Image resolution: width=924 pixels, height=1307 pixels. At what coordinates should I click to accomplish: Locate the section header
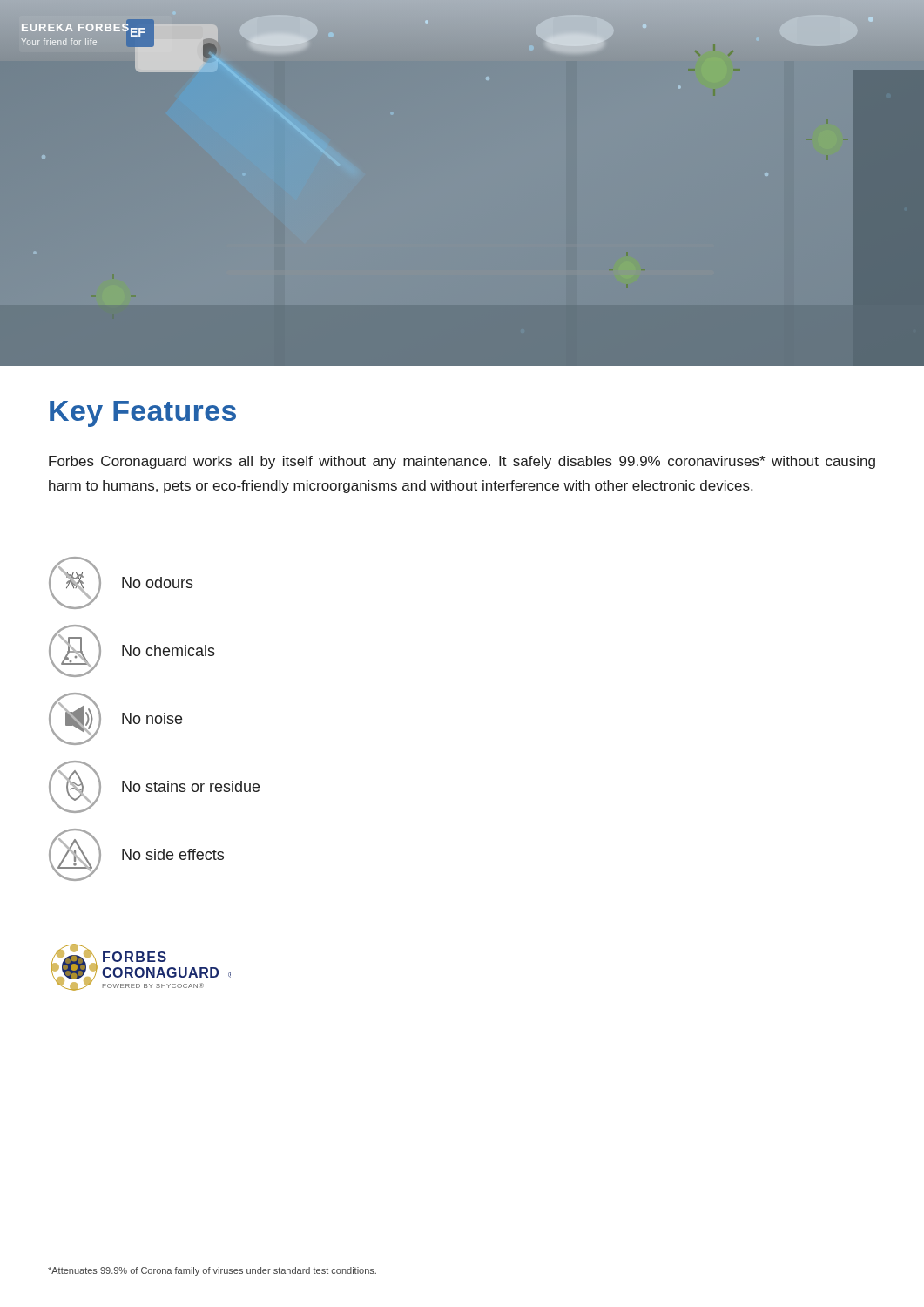pos(143,410)
